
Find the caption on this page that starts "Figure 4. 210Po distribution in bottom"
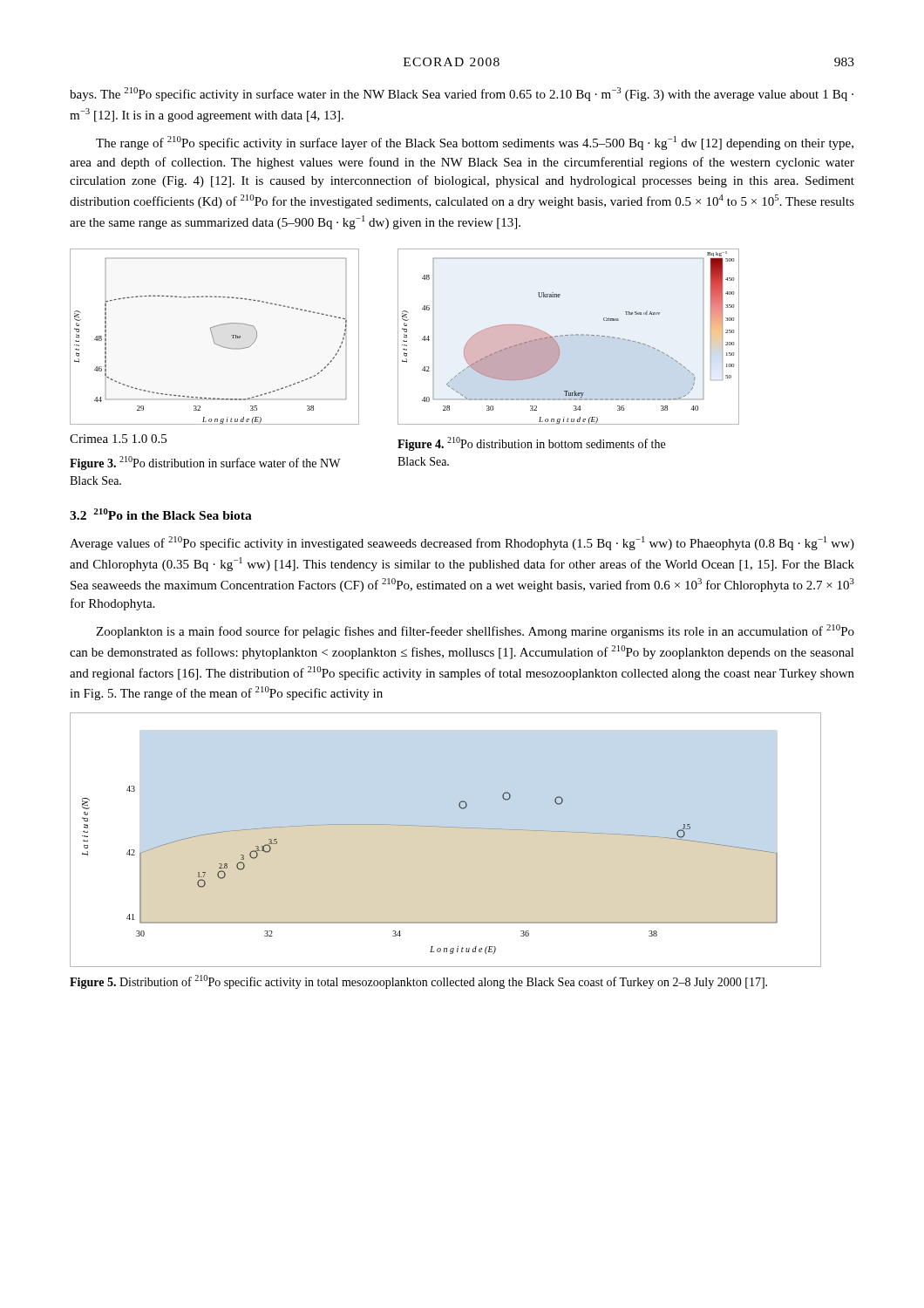click(532, 452)
